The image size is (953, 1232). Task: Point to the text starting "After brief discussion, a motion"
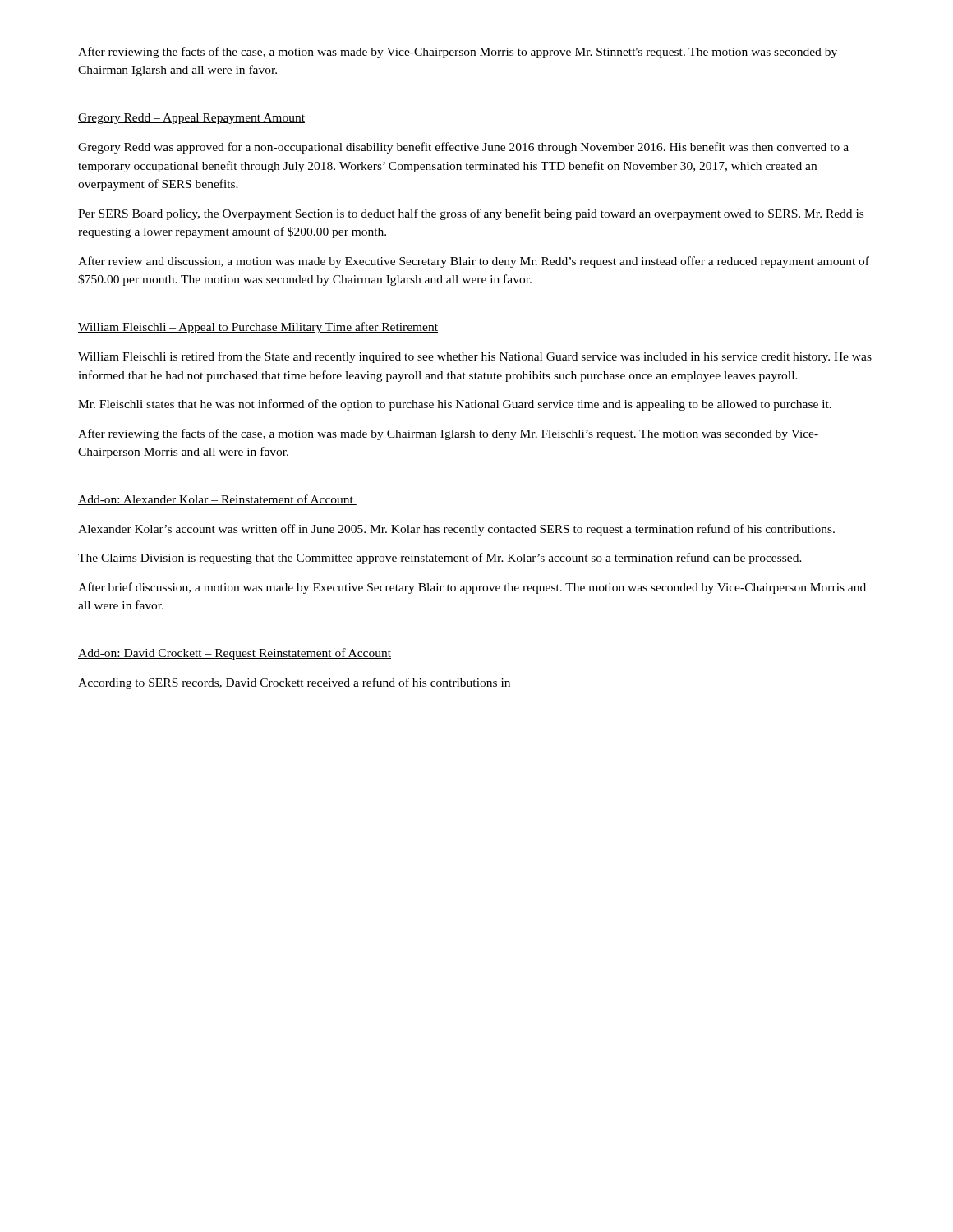click(476, 597)
